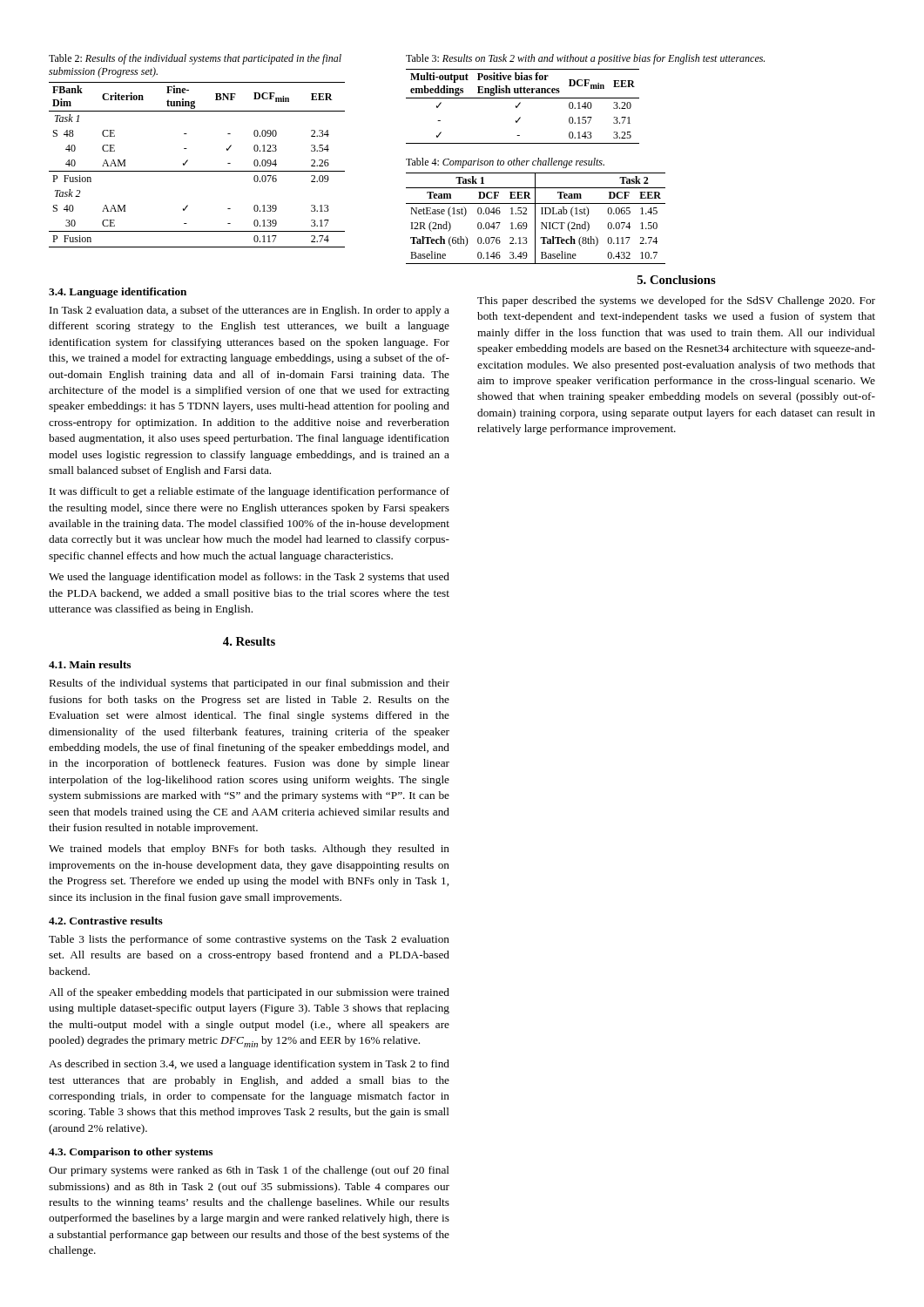Select the section header with the text "4.3. Comparison to other systems"
Screen dimensions: 1307x924
[x=131, y=1152]
